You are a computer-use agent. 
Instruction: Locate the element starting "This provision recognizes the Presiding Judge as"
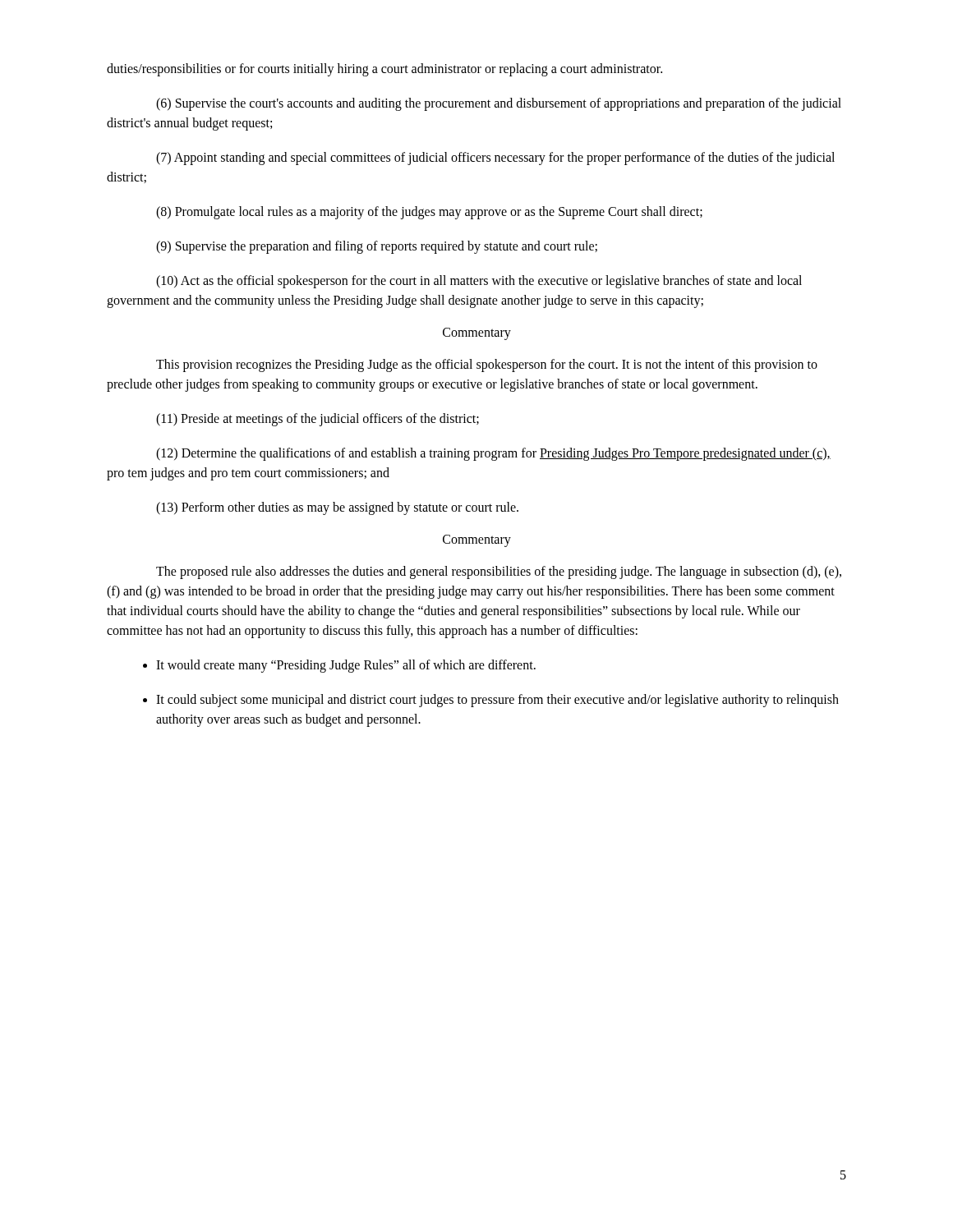click(x=462, y=374)
